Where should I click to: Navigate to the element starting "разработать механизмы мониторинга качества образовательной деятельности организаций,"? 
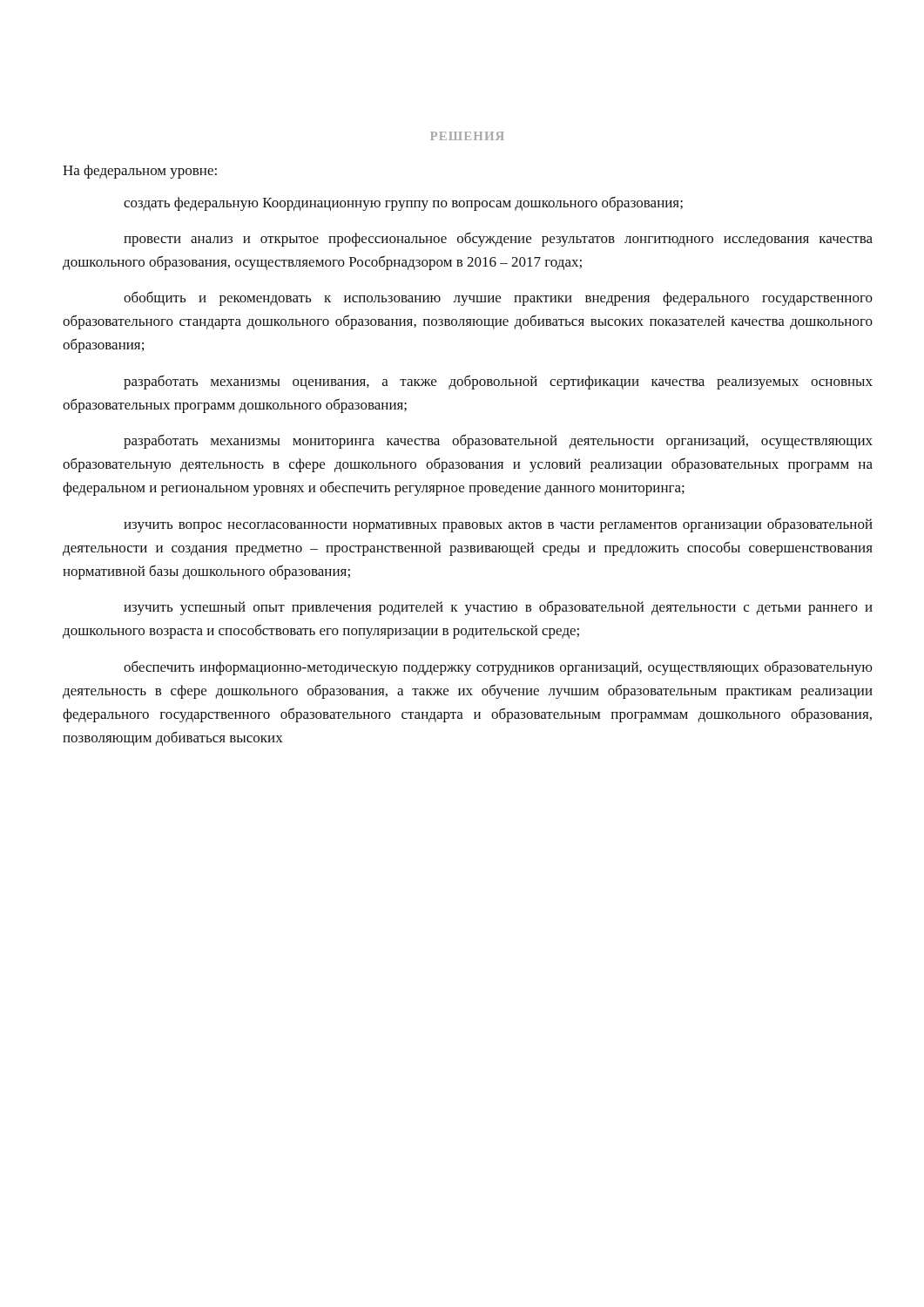[468, 464]
